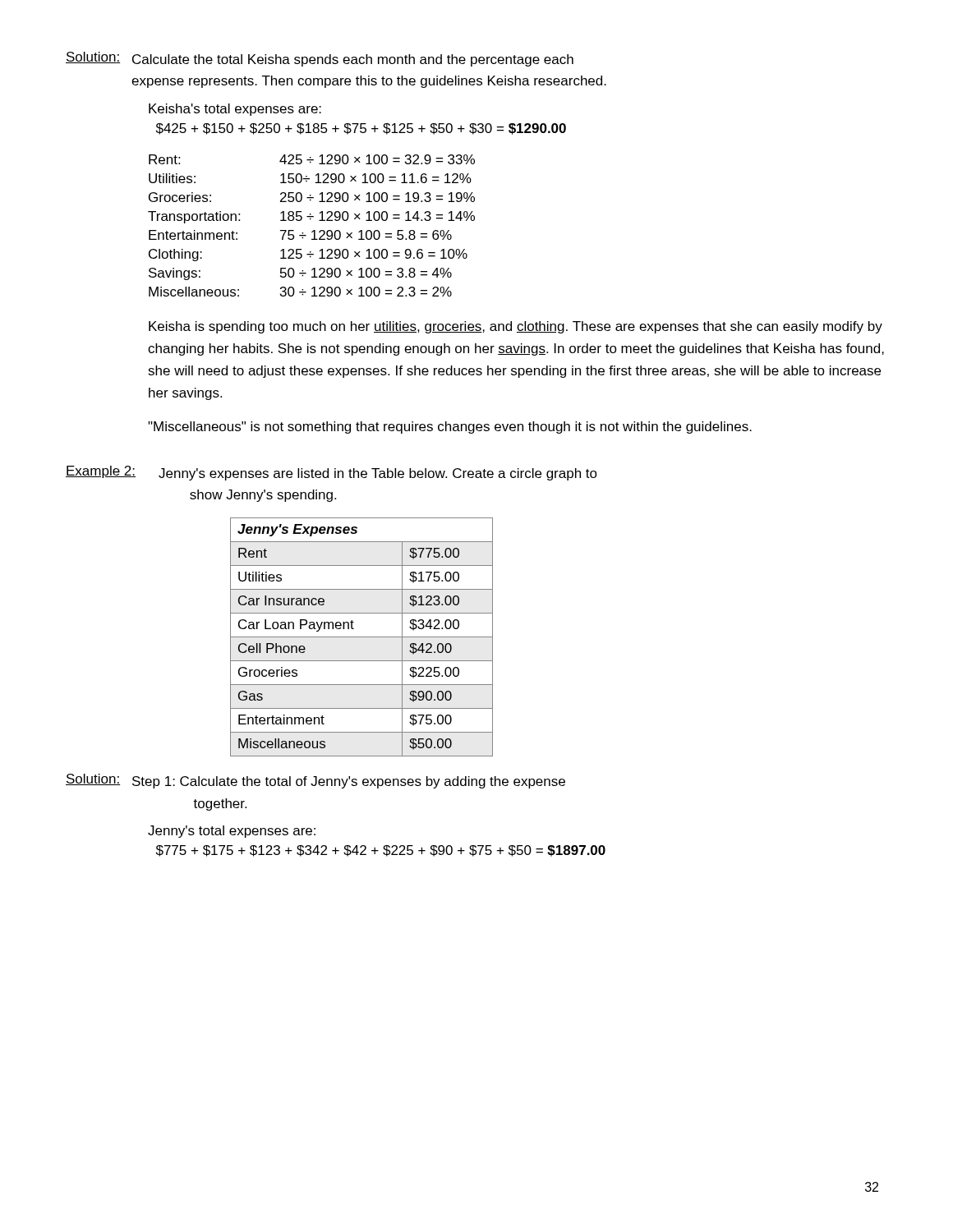Click on the text block starting "30 ÷ 1290 ×"
953x1232 pixels.
366,292
